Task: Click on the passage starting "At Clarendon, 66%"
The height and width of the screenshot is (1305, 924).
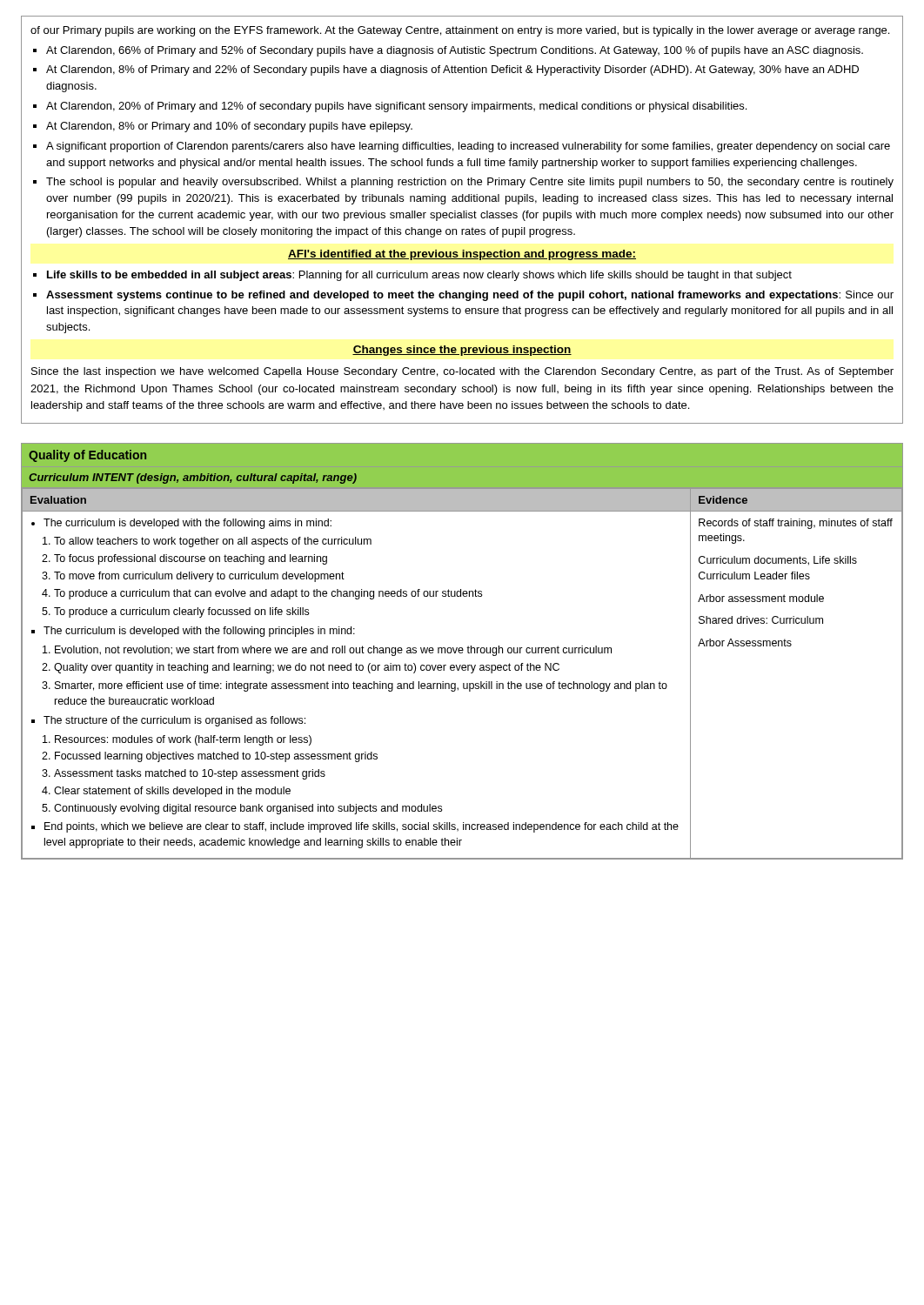Action: 455,50
